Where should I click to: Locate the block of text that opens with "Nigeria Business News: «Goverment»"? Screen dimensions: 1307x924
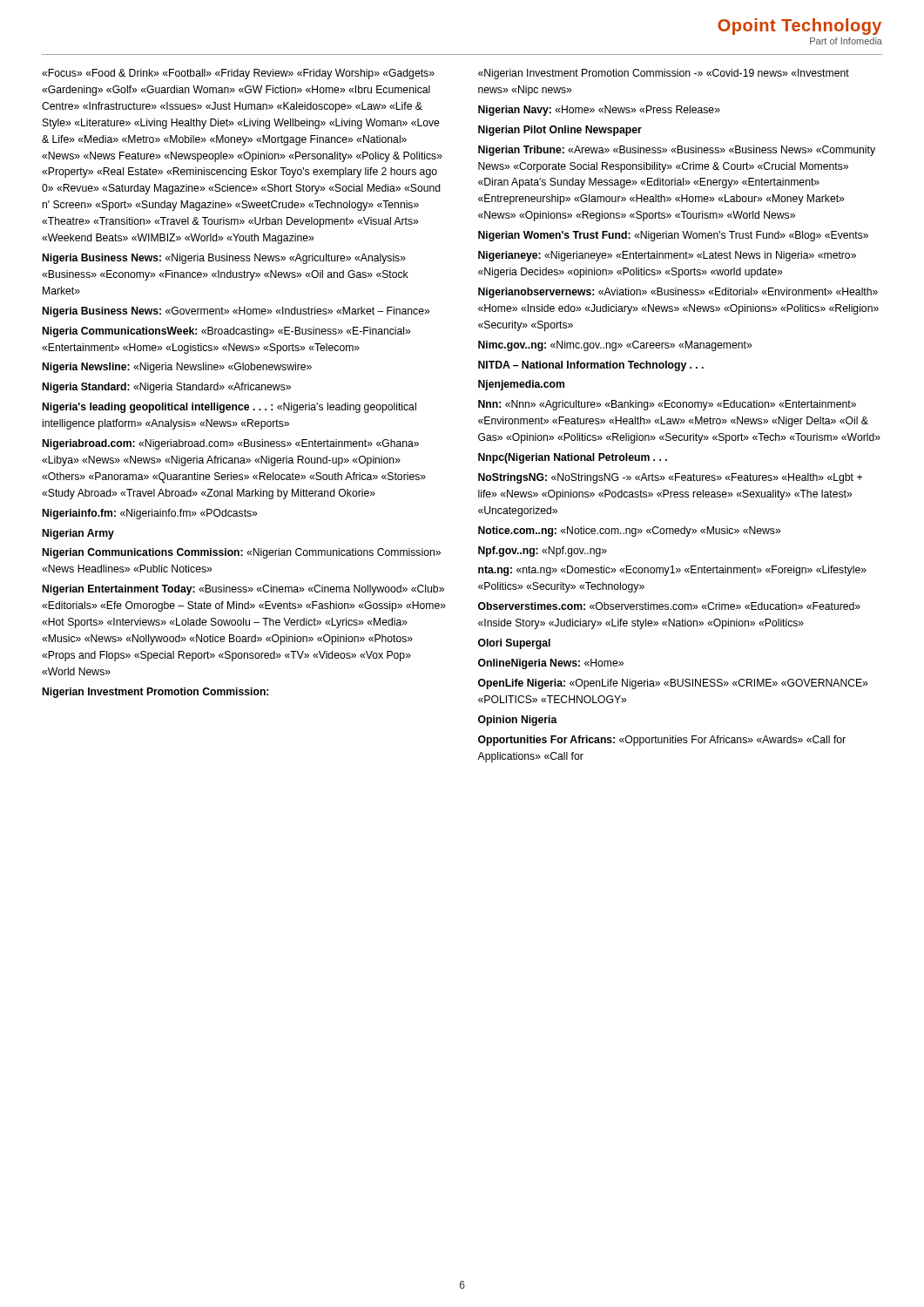(x=236, y=311)
